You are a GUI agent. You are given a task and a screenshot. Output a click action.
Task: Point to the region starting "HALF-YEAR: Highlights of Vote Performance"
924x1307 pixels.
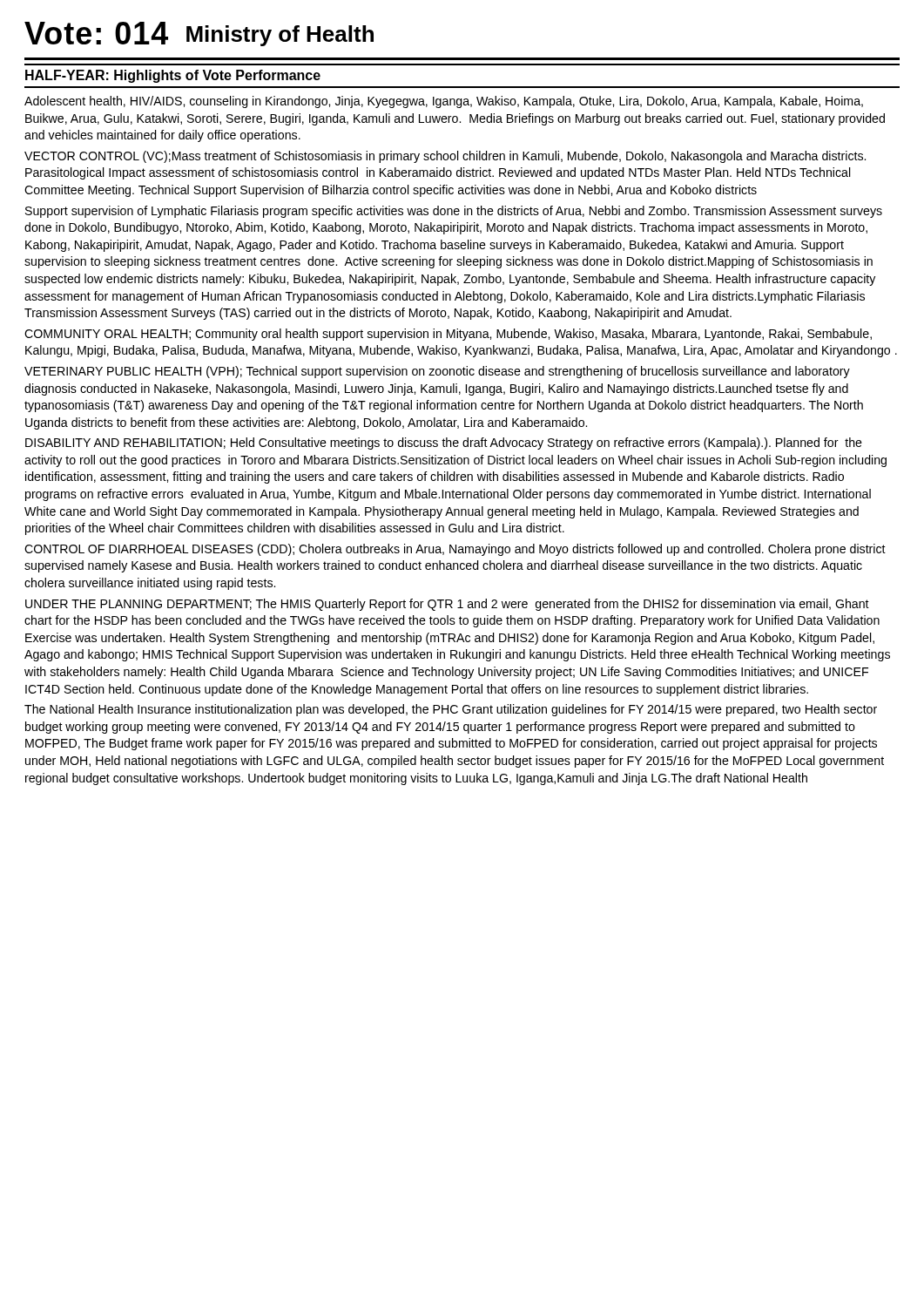173,75
